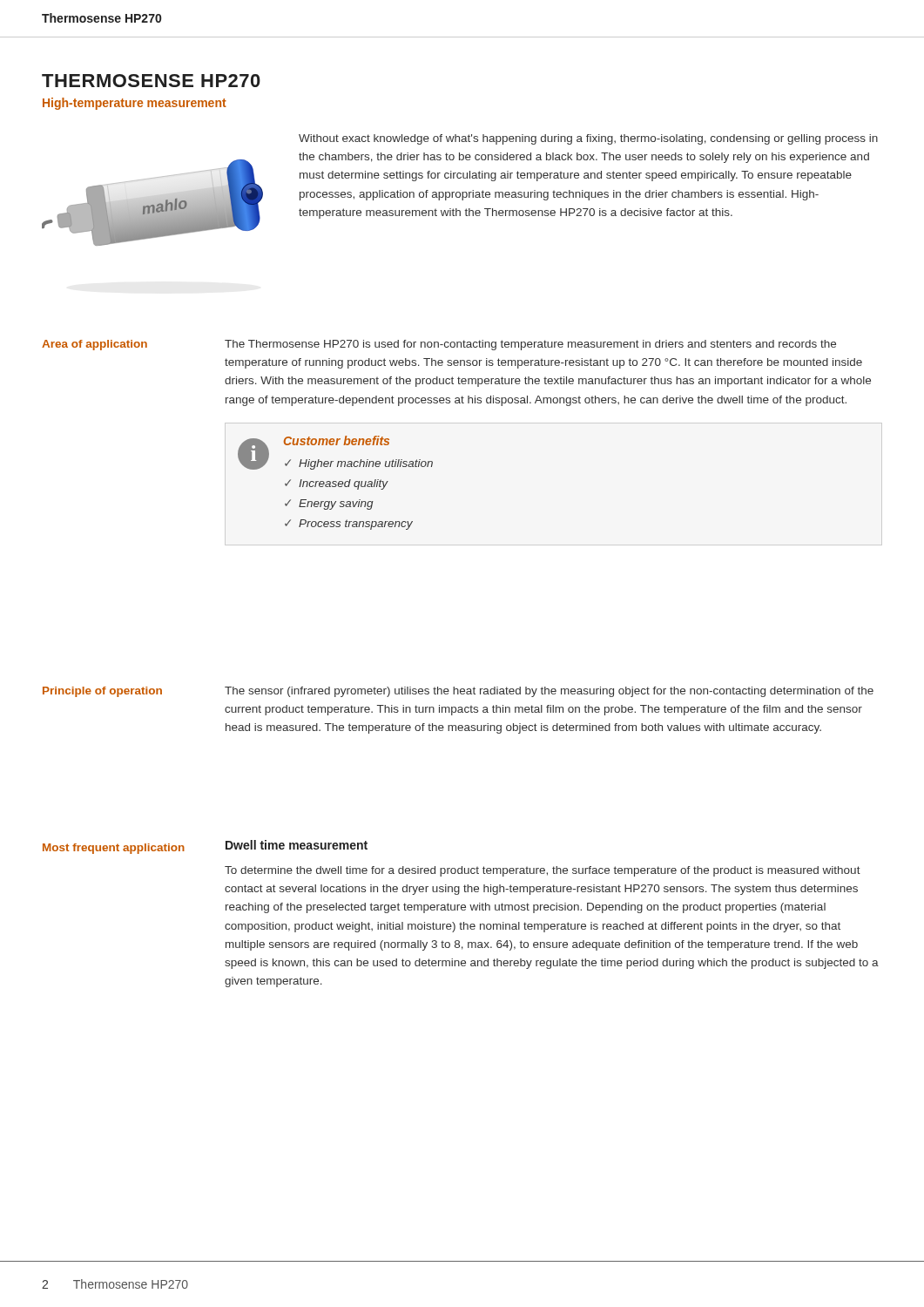Point to the text starting "Without exact knowledge of what's happening"
The height and width of the screenshot is (1307, 924).
[588, 175]
